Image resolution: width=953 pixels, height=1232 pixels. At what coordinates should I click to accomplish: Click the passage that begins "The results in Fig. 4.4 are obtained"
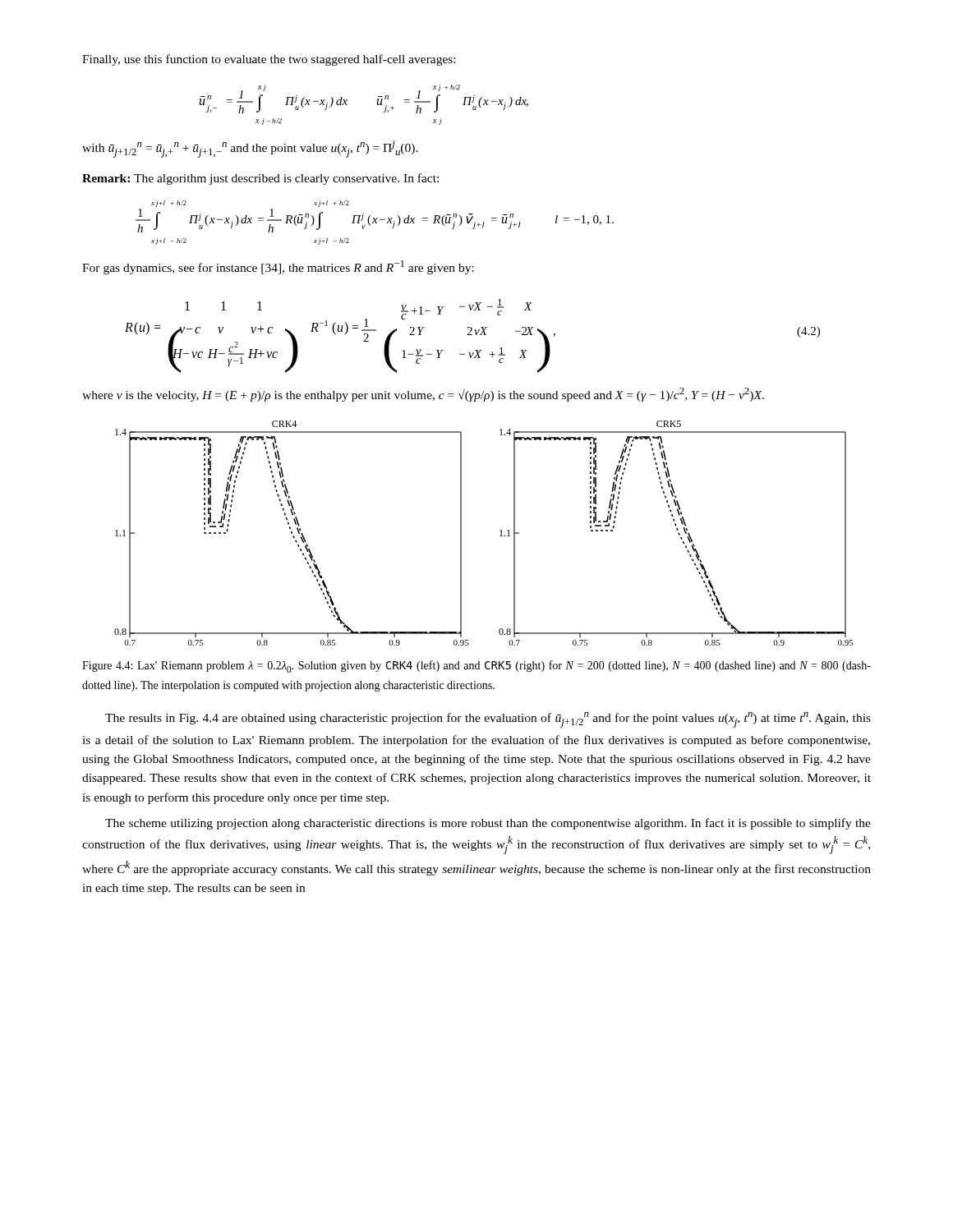476,756
